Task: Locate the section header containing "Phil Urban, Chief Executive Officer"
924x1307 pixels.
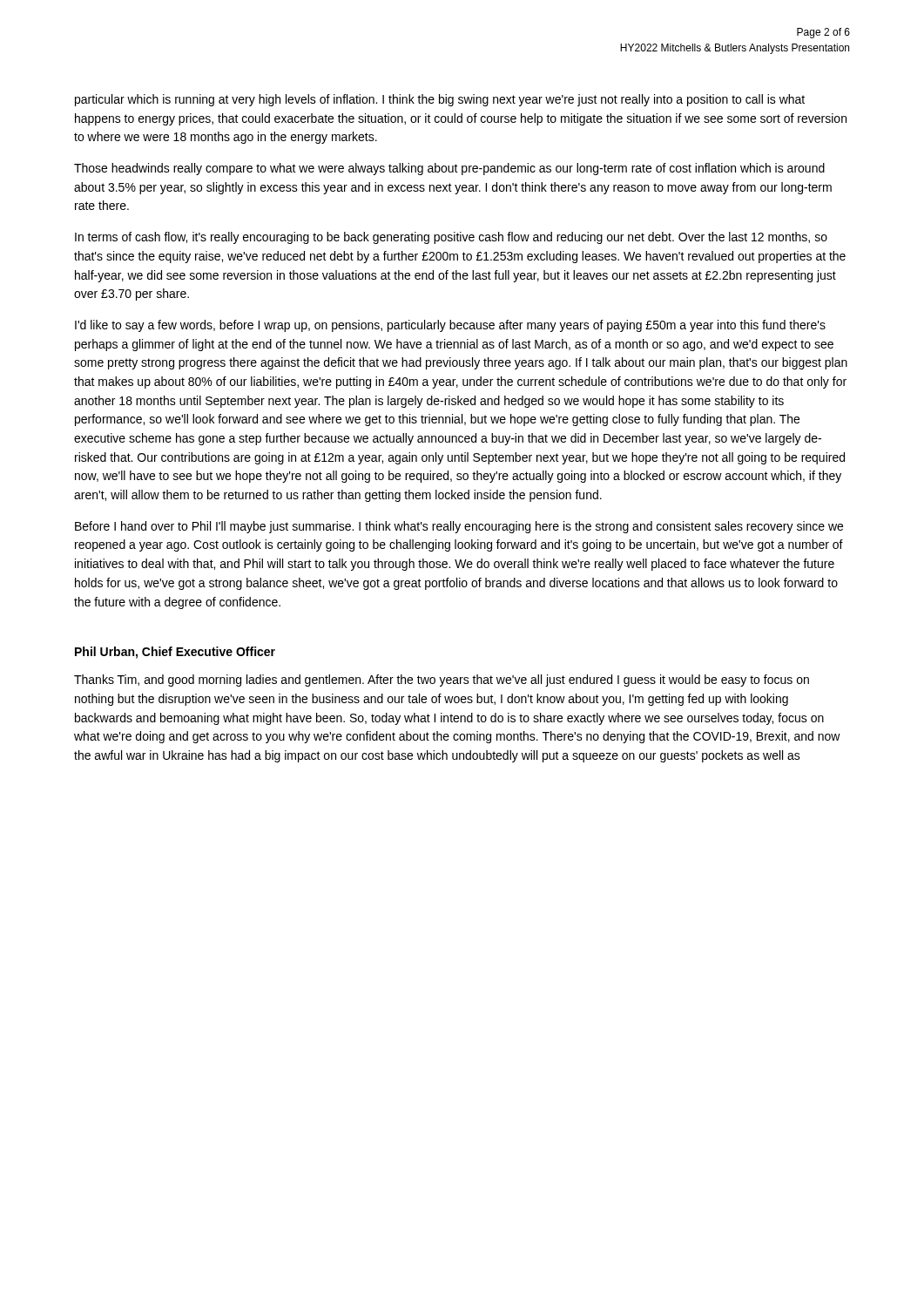Action: tap(175, 652)
